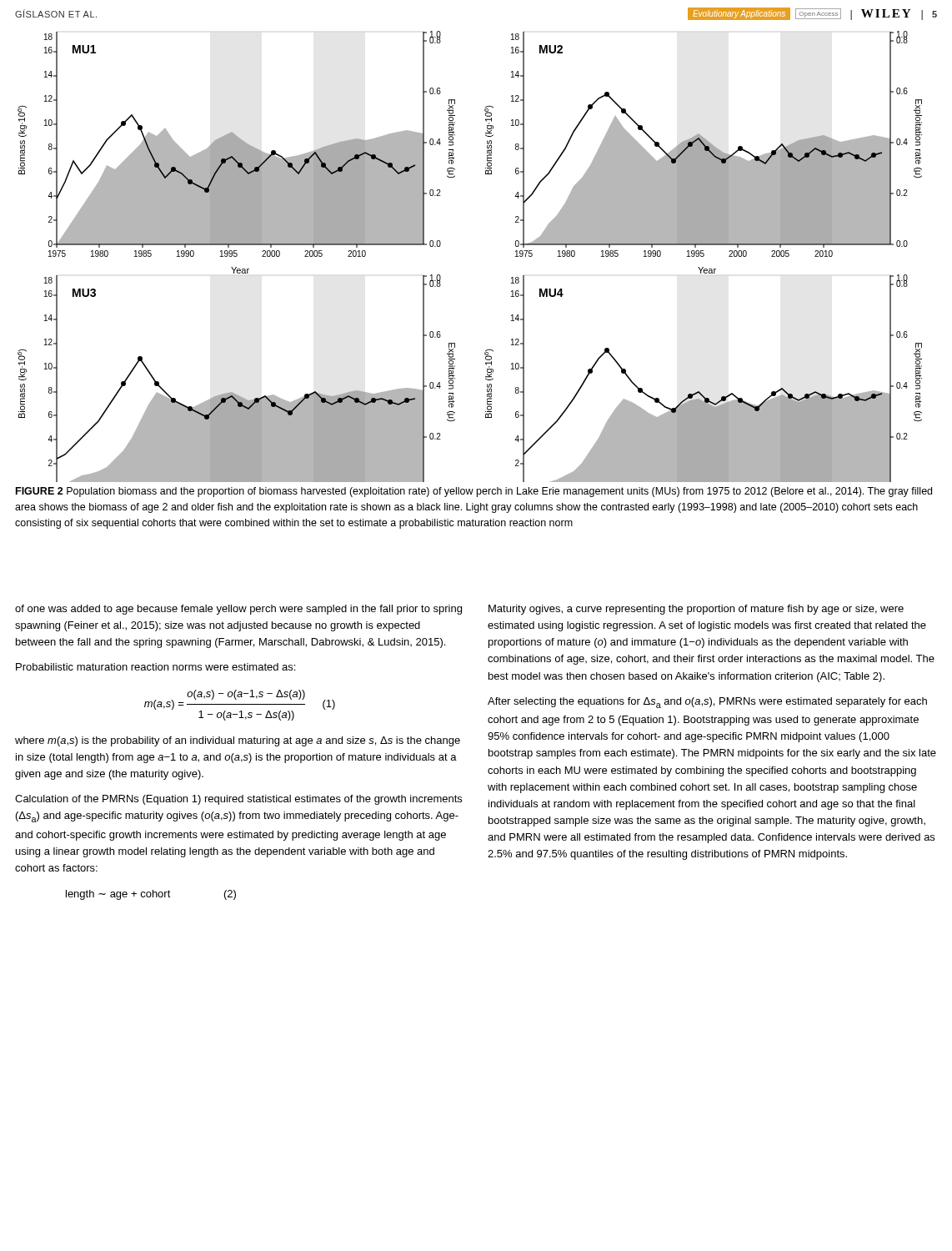Point to the passage starting "of one was added to age because"
The height and width of the screenshot is (1251, 952).
tap(239, 625)
